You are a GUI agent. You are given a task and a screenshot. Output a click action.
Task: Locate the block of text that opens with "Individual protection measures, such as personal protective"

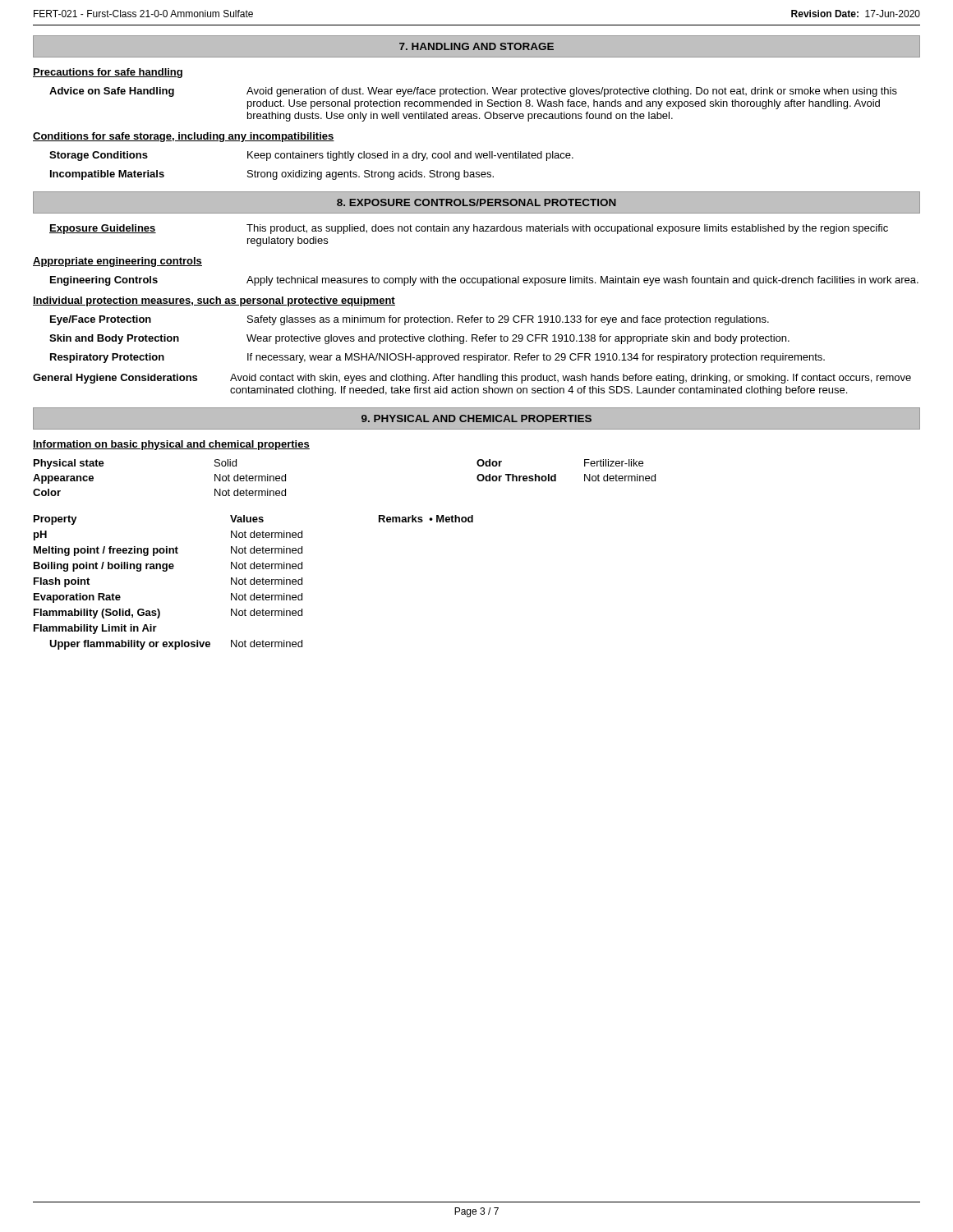point(214,300)
